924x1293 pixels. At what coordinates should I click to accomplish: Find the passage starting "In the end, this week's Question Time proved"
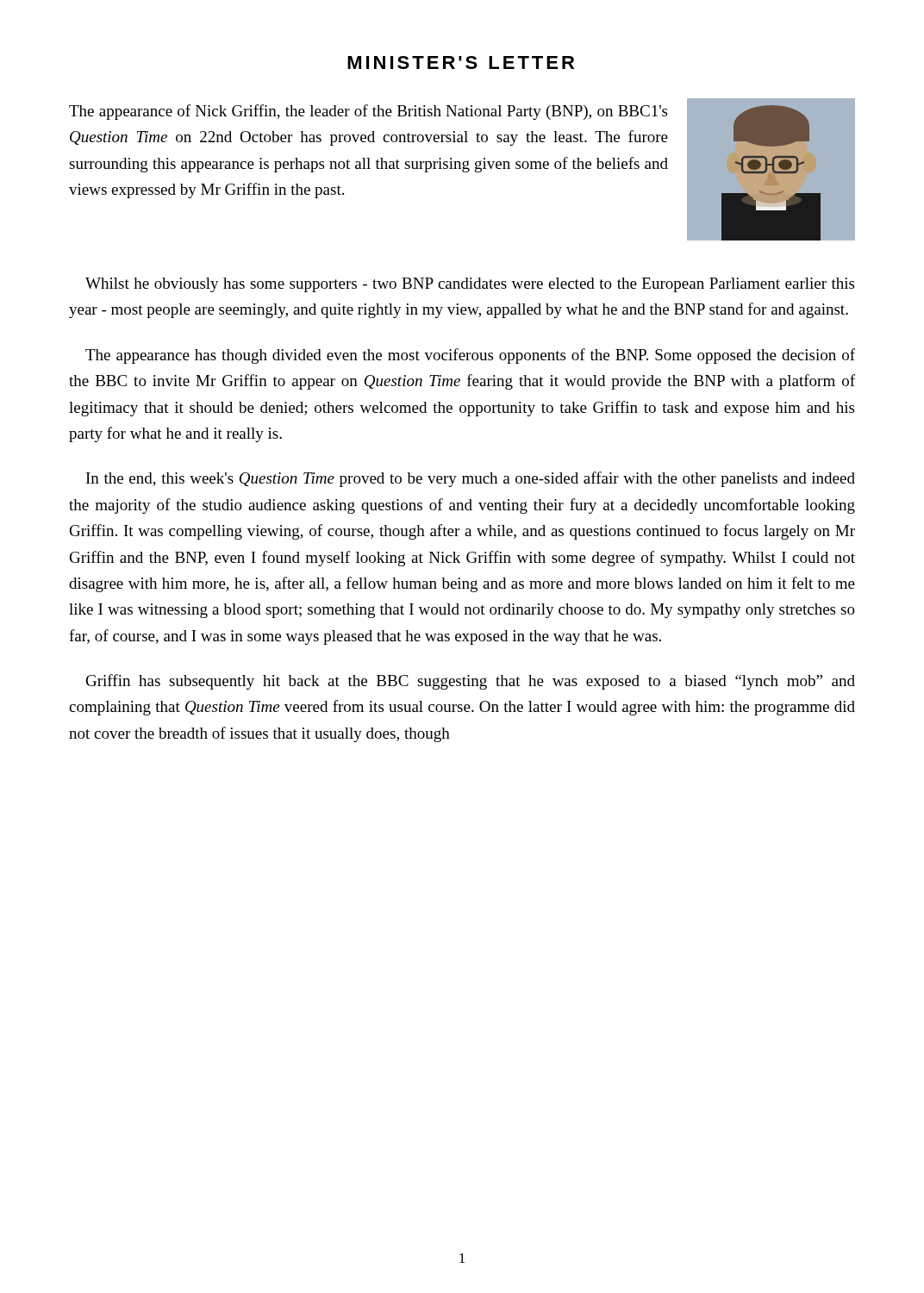pos(462,557)
